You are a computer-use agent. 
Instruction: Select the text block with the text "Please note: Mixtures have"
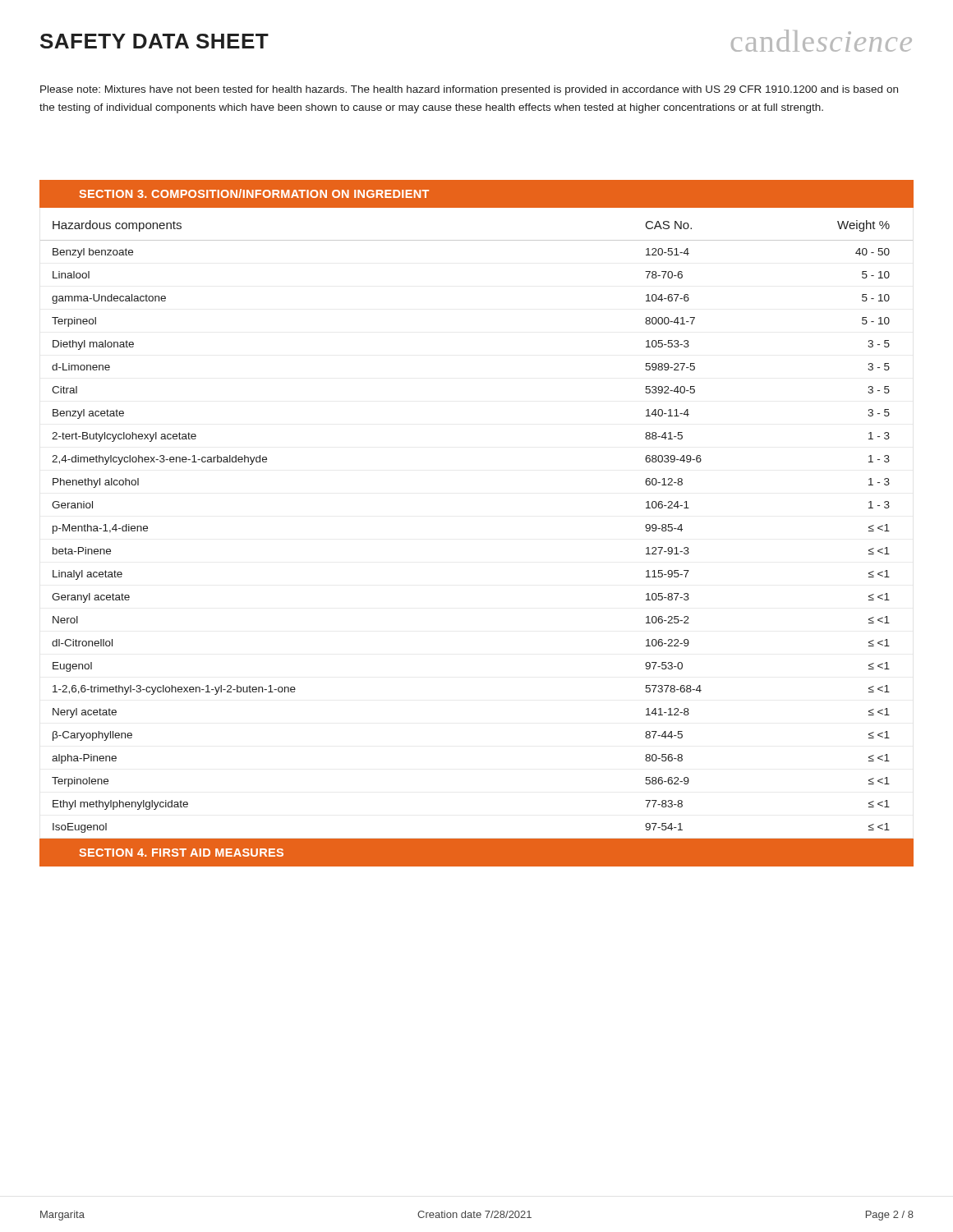tap(469, 98)
